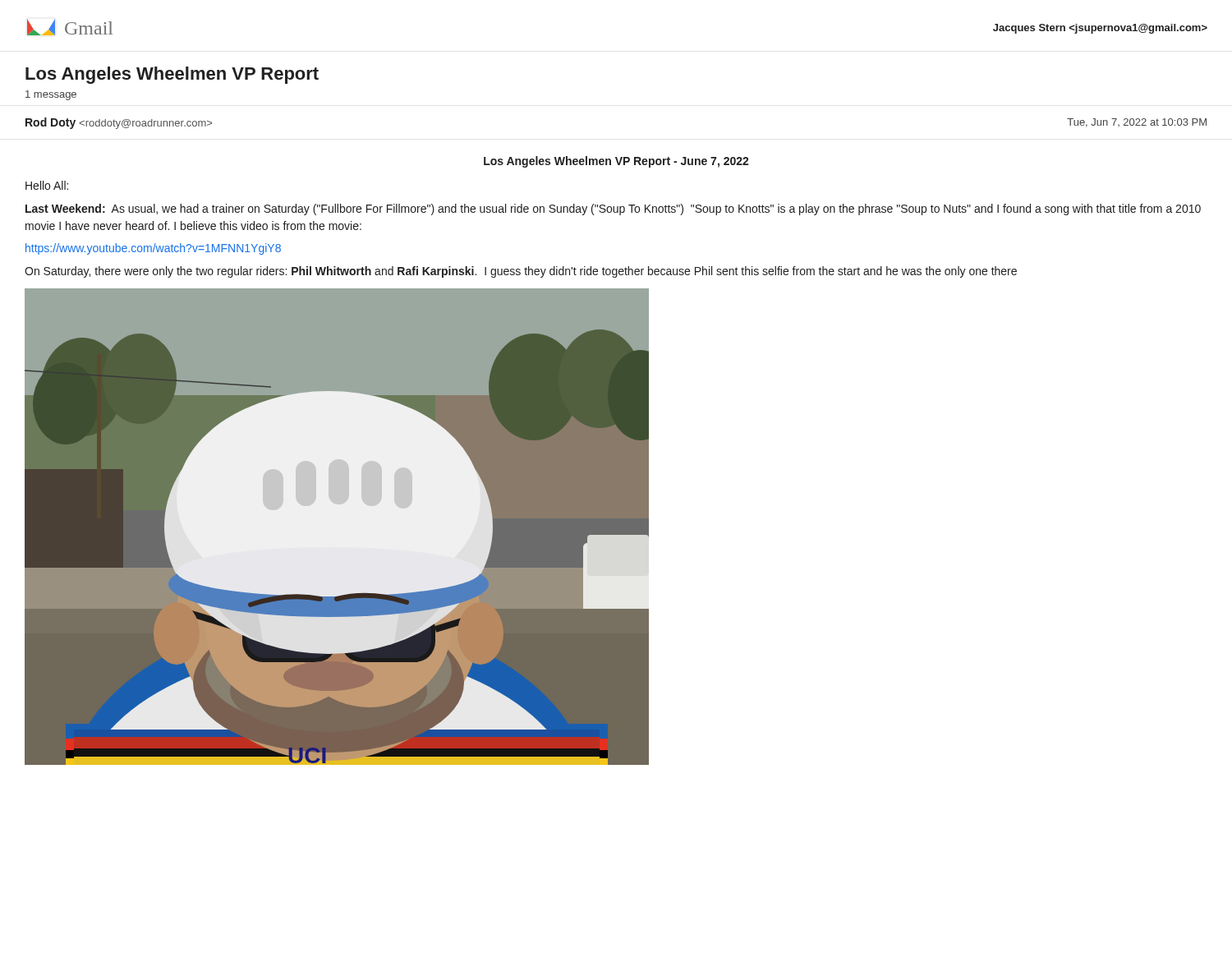This screenshot has height=953, width=1232.
Task: Find the passage starting "1 message"
Action: (x=51, y=94)
